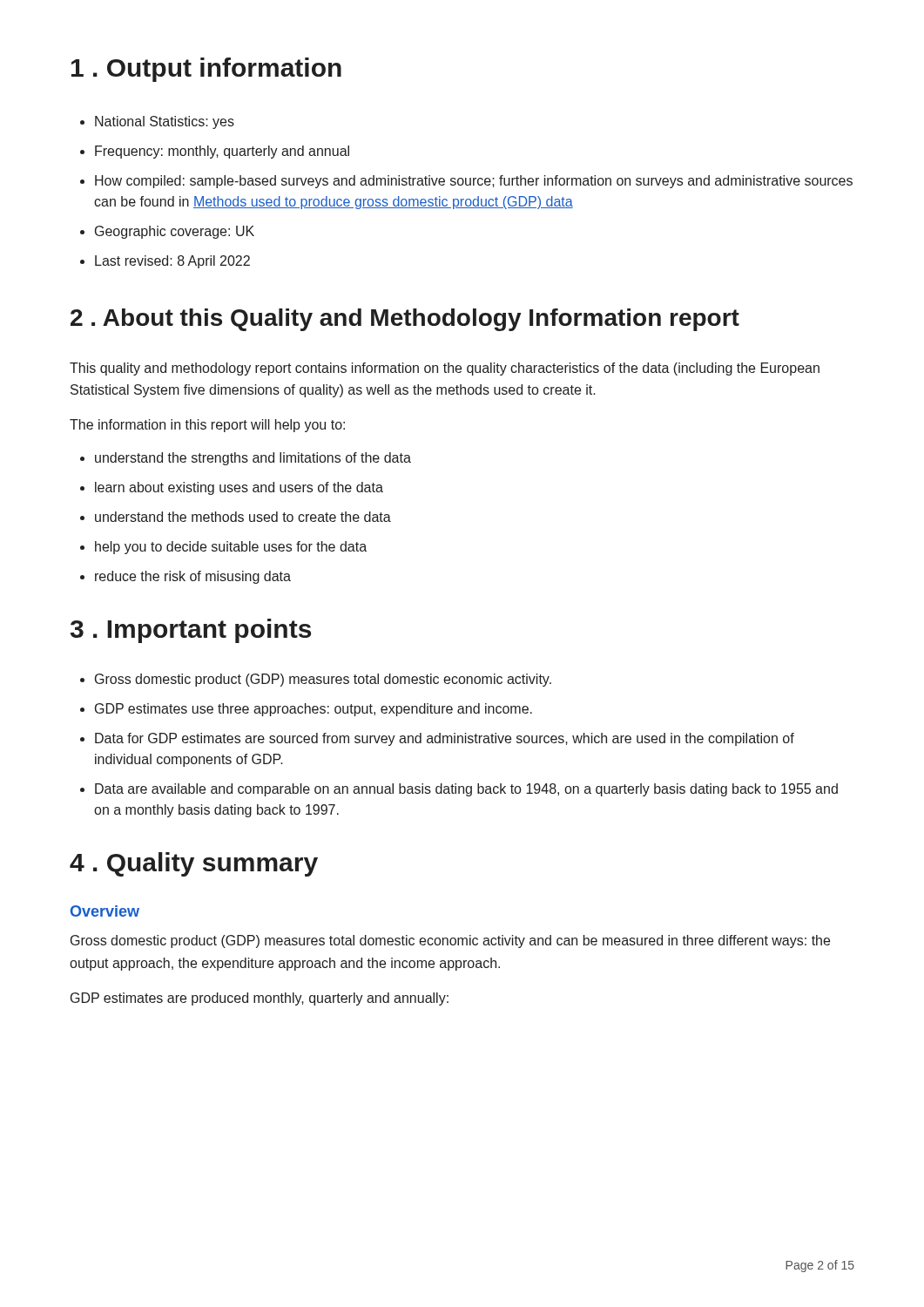This screenshot has width=924, height=1307.
Task: Locate the text "4 . Quality summary"
Action: pyautogui.click(x=194, y=864)
